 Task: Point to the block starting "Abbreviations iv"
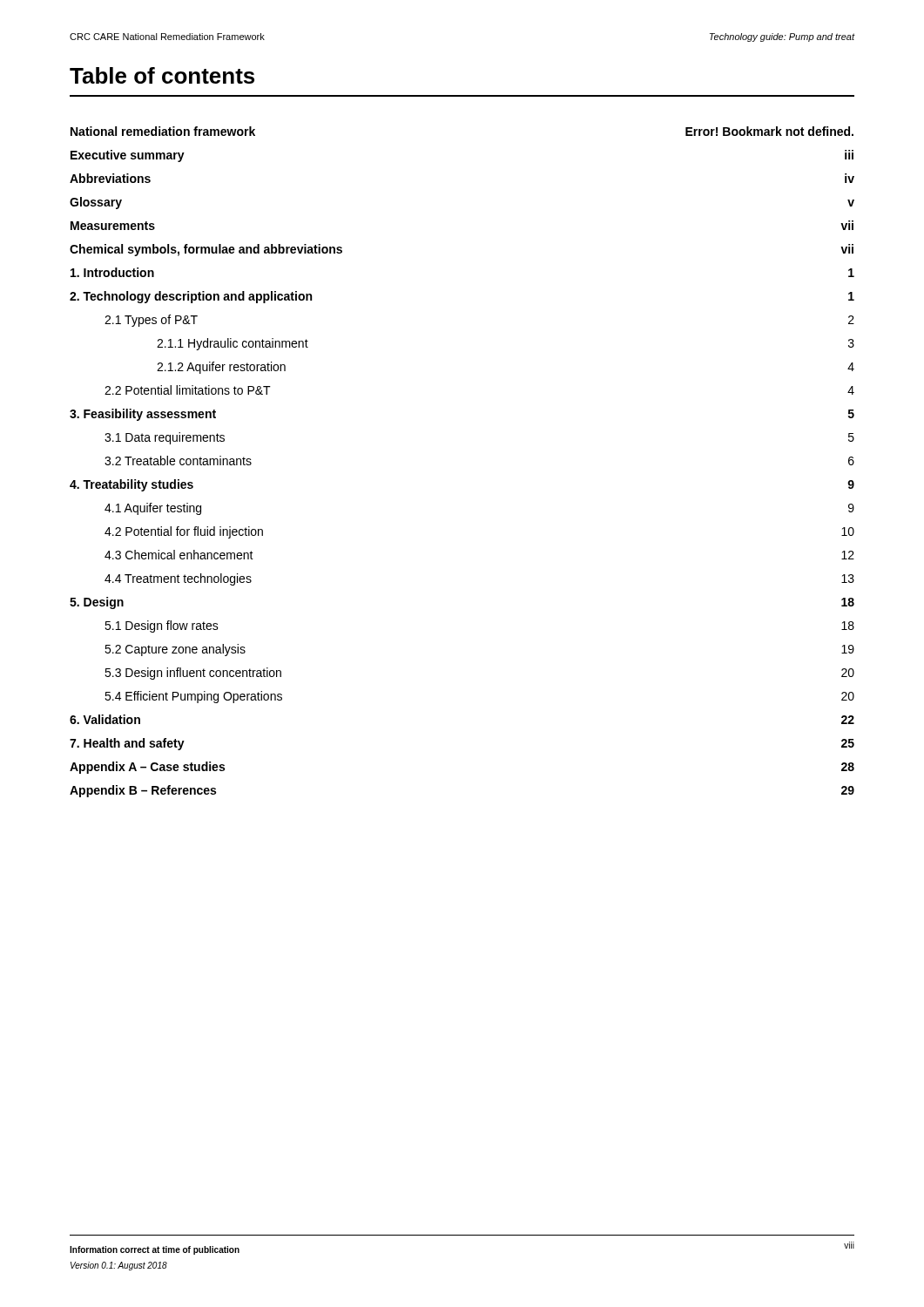(x=113, y=178)
